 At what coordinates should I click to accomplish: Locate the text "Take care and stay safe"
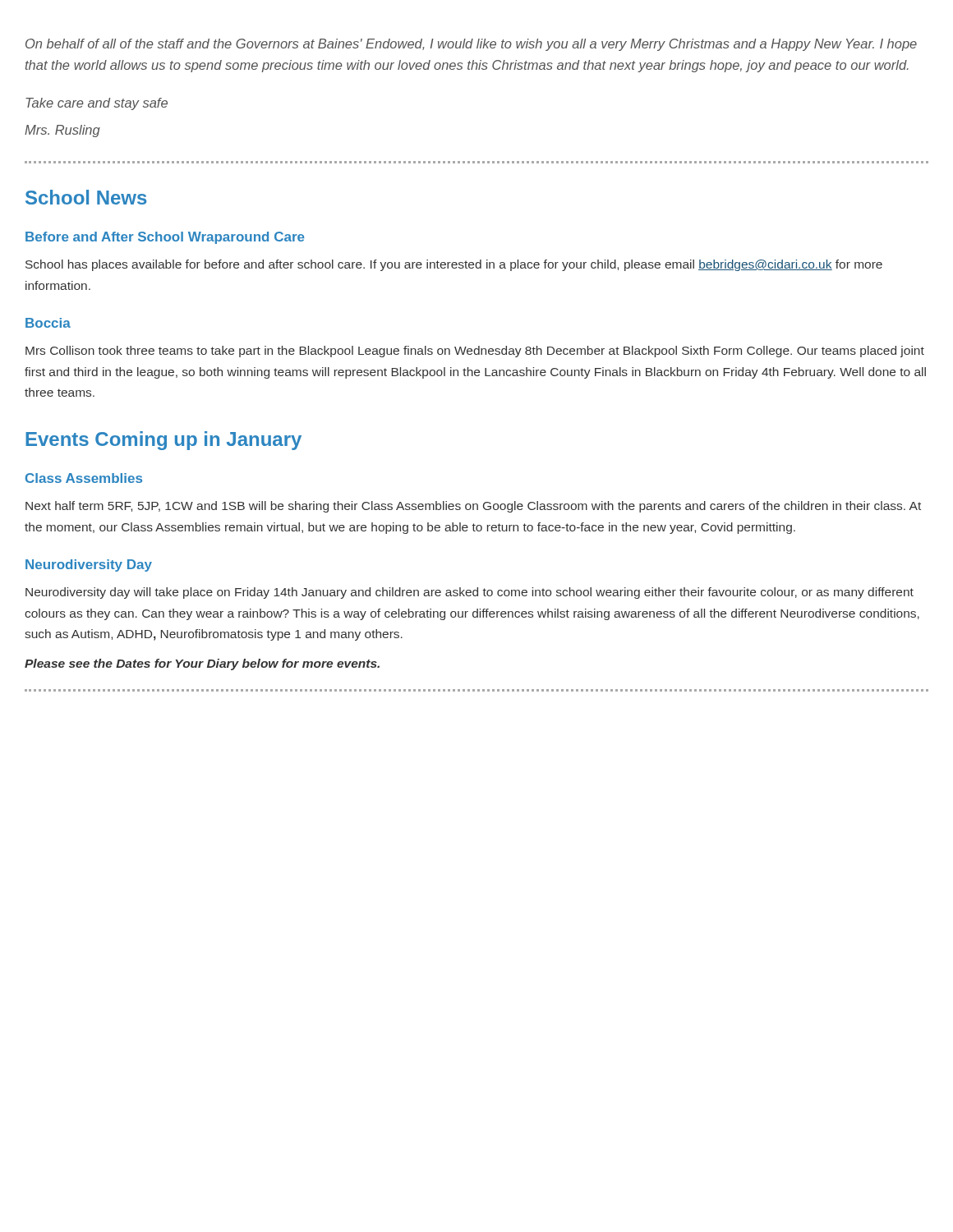(96, 103)
